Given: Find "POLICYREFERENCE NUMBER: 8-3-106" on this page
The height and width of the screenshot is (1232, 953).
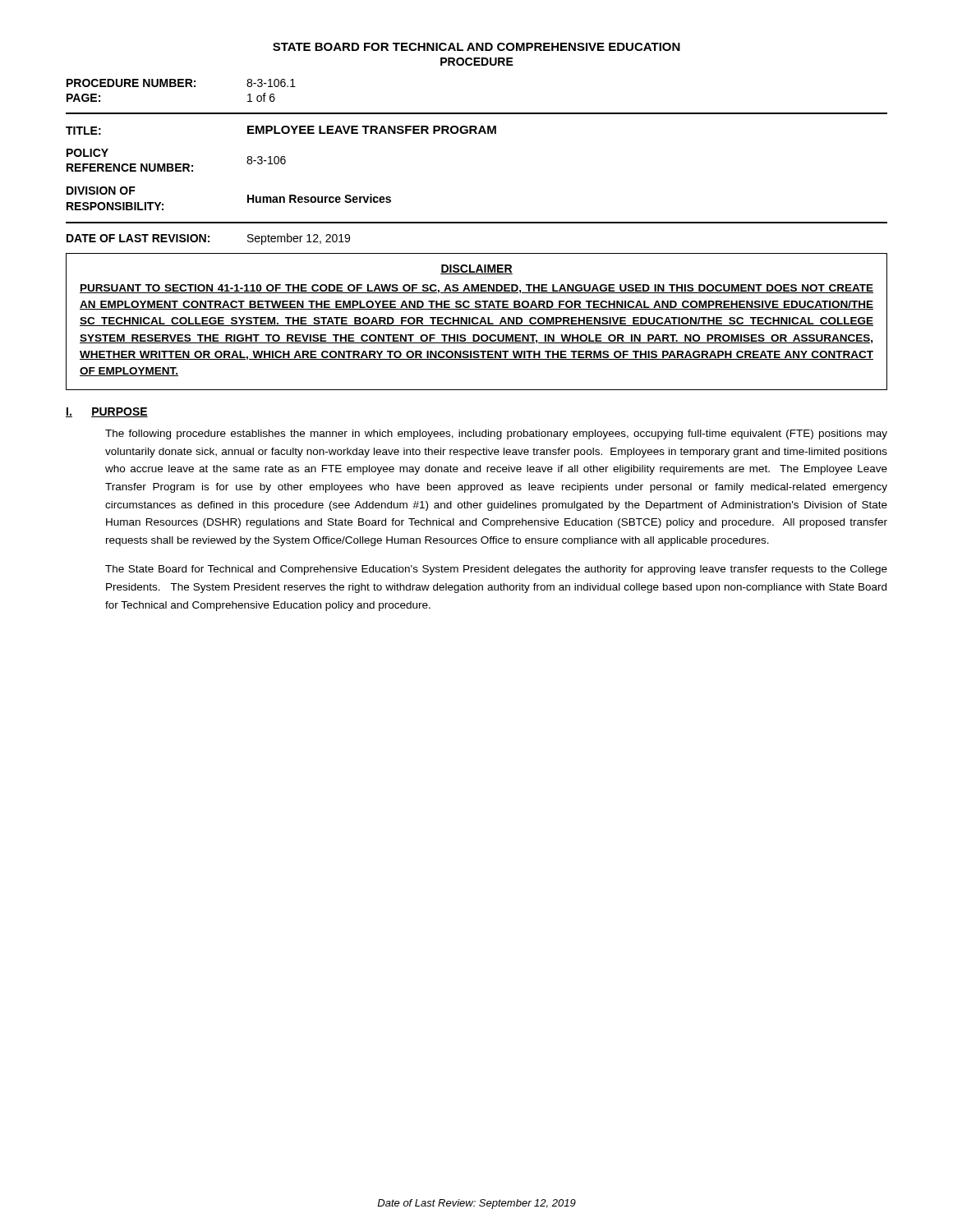Looking at the screenshot, I should [x=176, y=160].
